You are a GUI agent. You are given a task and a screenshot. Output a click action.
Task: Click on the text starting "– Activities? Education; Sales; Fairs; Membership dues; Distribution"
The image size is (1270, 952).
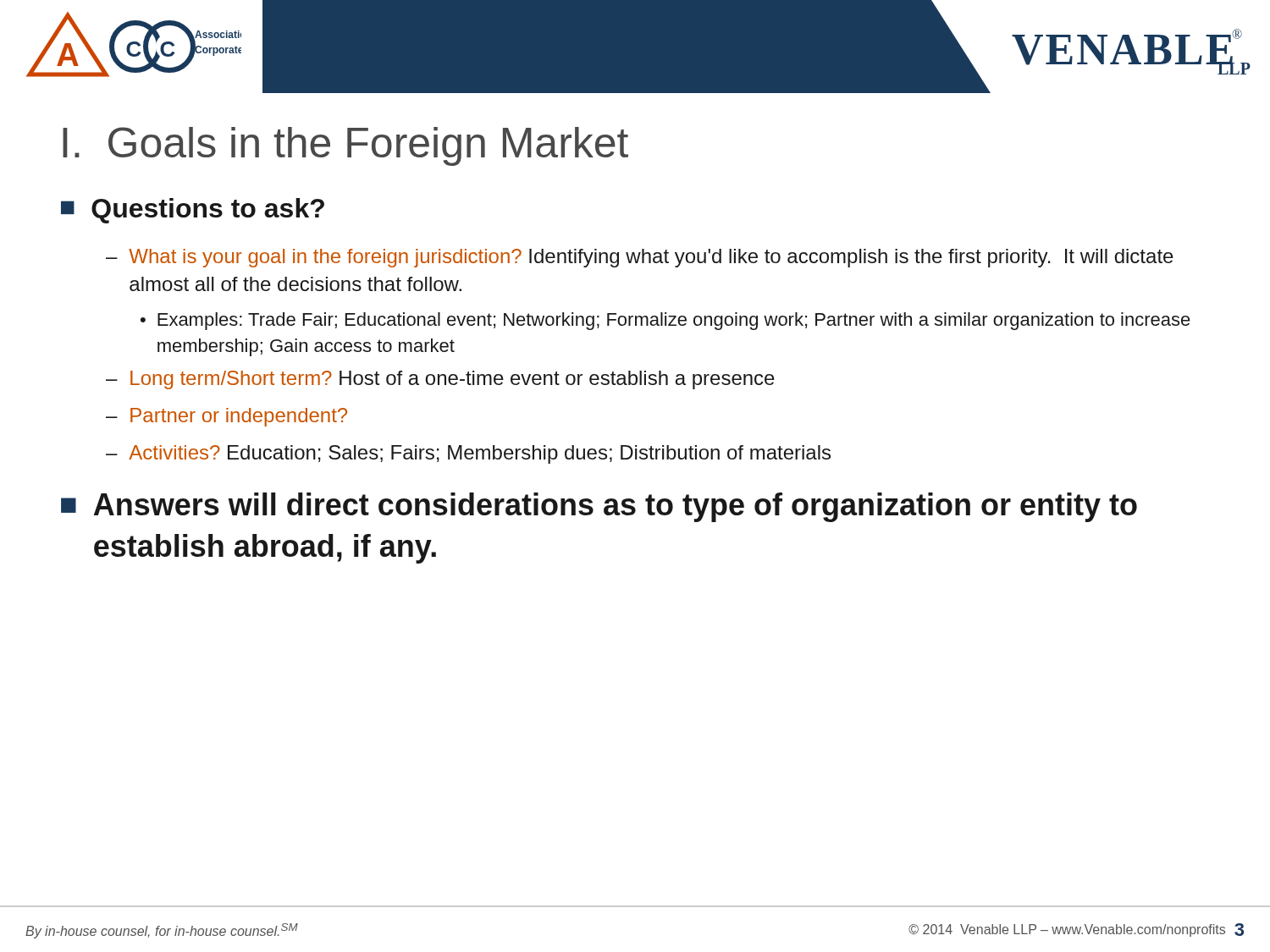469,452
